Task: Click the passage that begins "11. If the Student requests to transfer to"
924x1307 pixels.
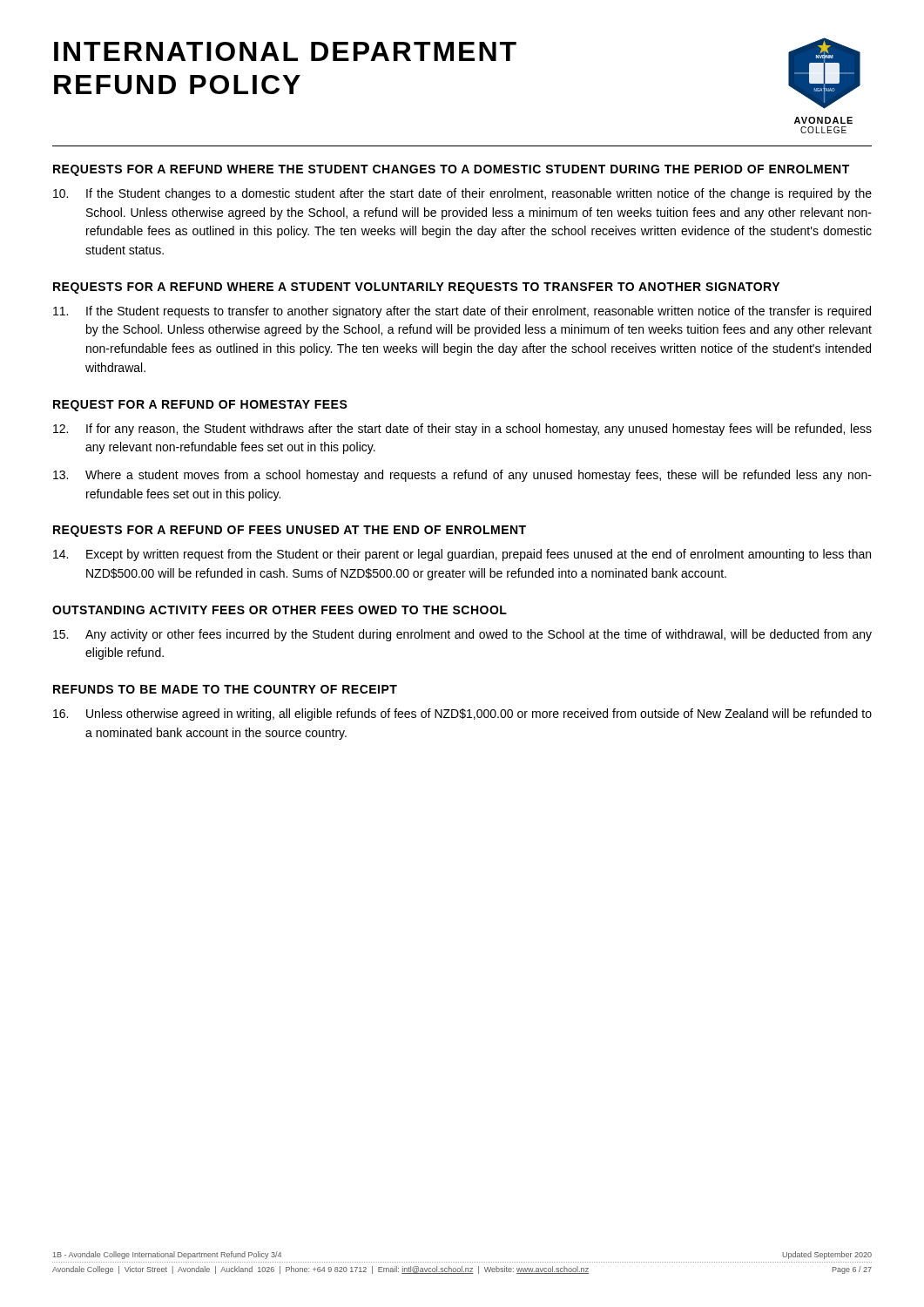Action: pos(462,340)
